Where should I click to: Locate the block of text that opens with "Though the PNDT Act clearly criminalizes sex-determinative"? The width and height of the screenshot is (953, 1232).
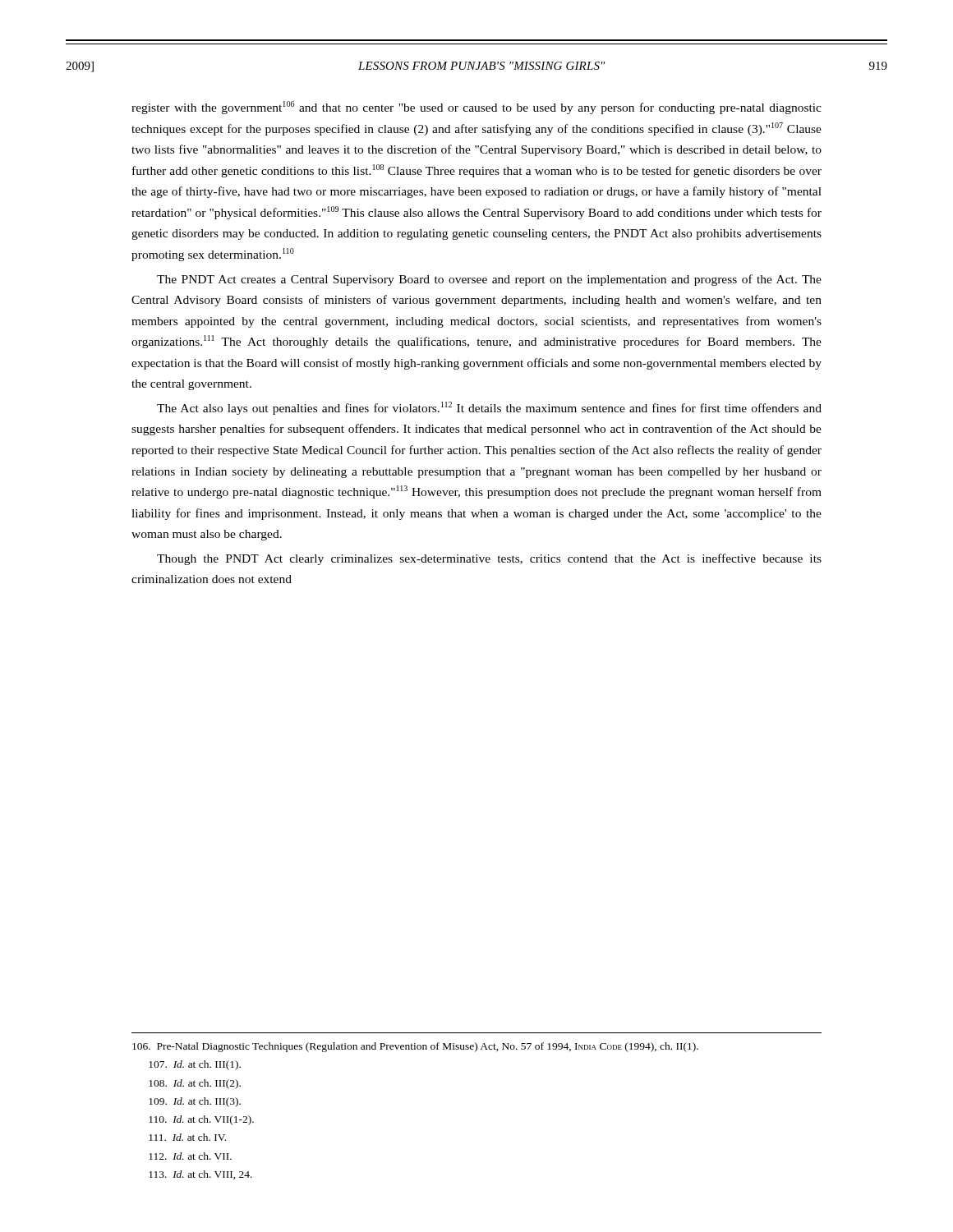(476, 569)
